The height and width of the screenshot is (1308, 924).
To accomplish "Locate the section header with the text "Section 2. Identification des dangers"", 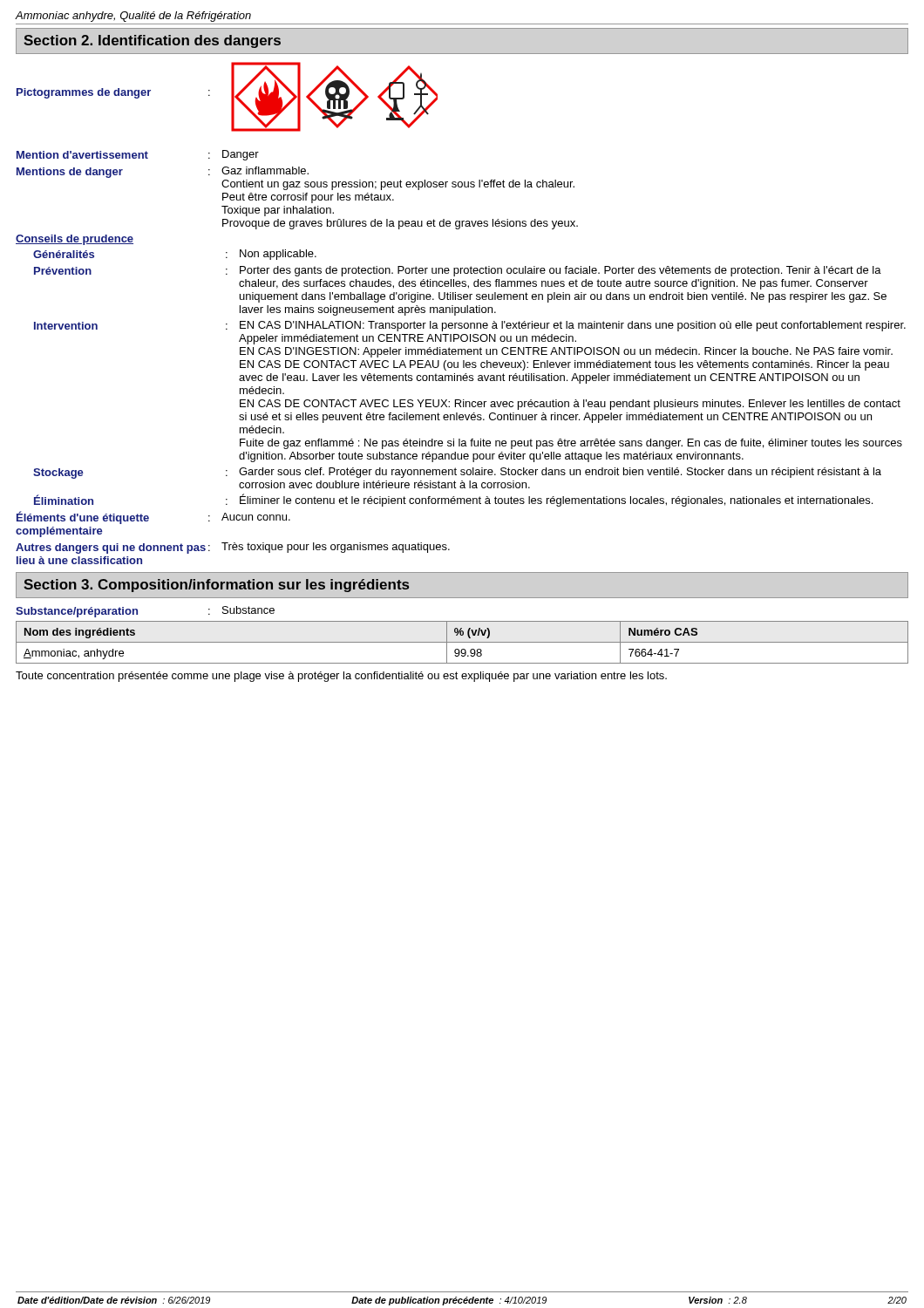I will (152, 41).
